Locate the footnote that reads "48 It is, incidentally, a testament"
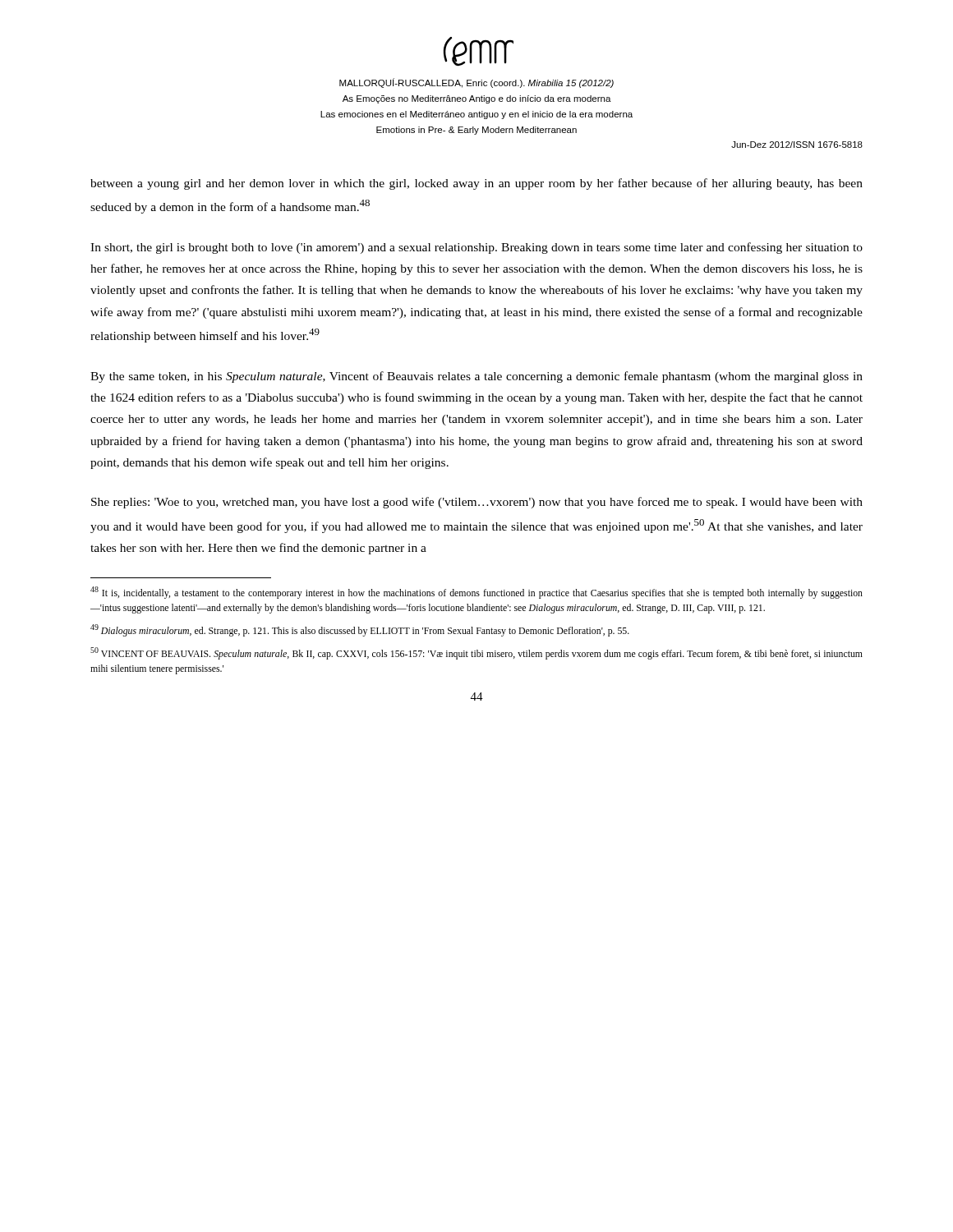Viewport: 953px width, 1232px height. point(476,599)
